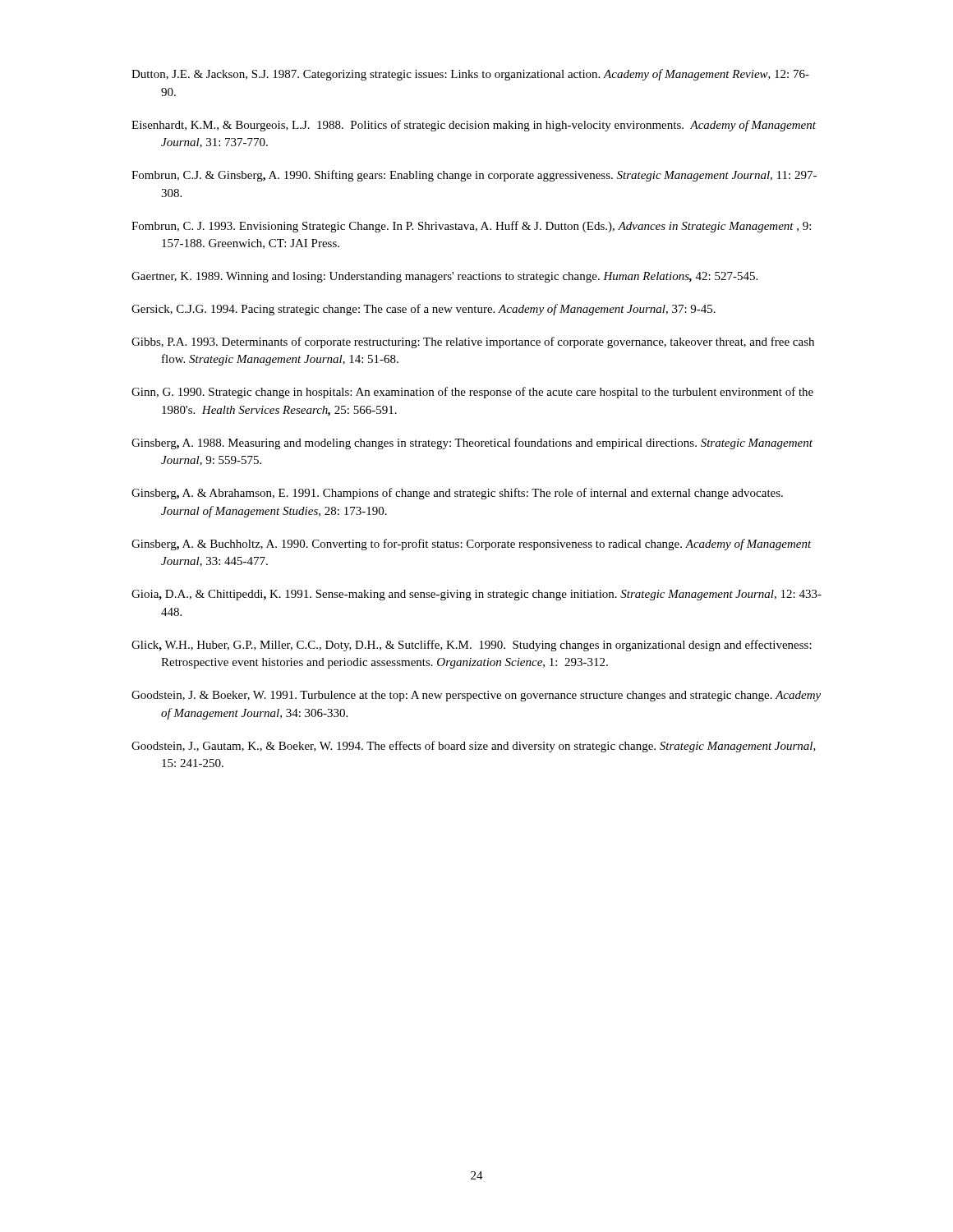This screenshot has width=953, height=1232.
Task: Navigate to the text block starting "Goodstein, J. & Boeker, W. 1991. Turbulence at"
Action: (476, 704)
